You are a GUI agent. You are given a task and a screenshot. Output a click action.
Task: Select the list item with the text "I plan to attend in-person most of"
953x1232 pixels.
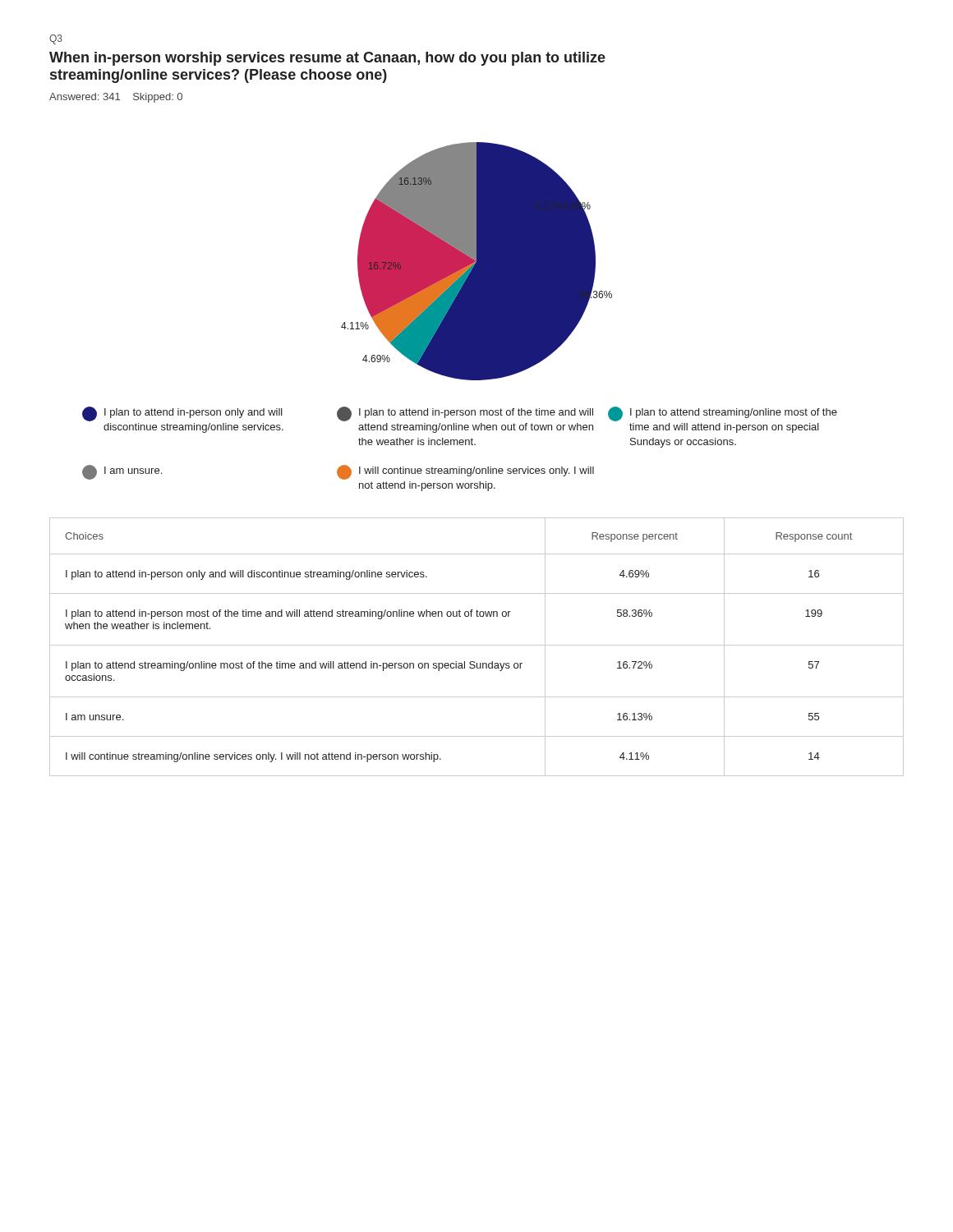(x=468, y=427)
